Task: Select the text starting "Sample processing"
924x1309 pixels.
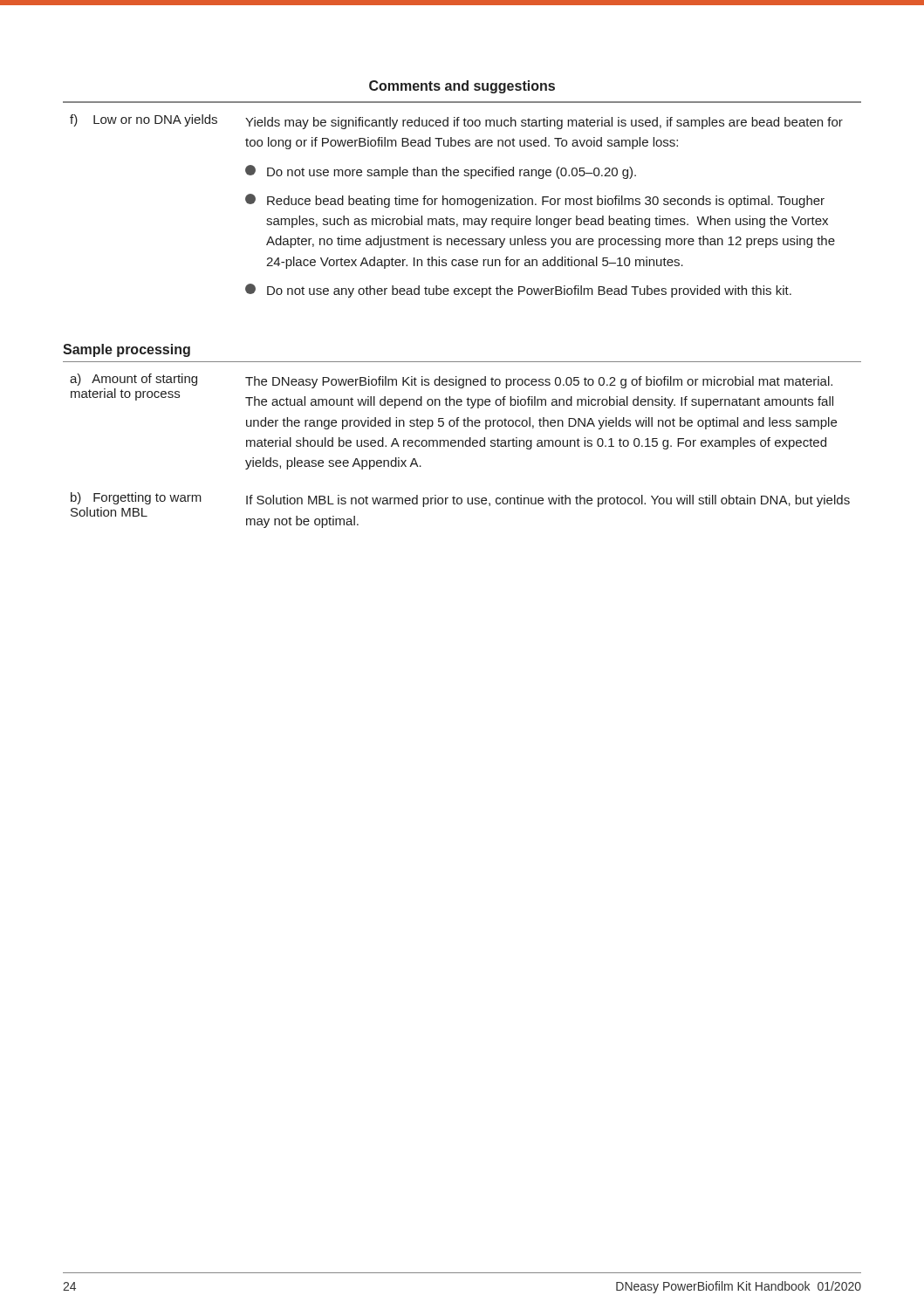Action: coord(127,350)
